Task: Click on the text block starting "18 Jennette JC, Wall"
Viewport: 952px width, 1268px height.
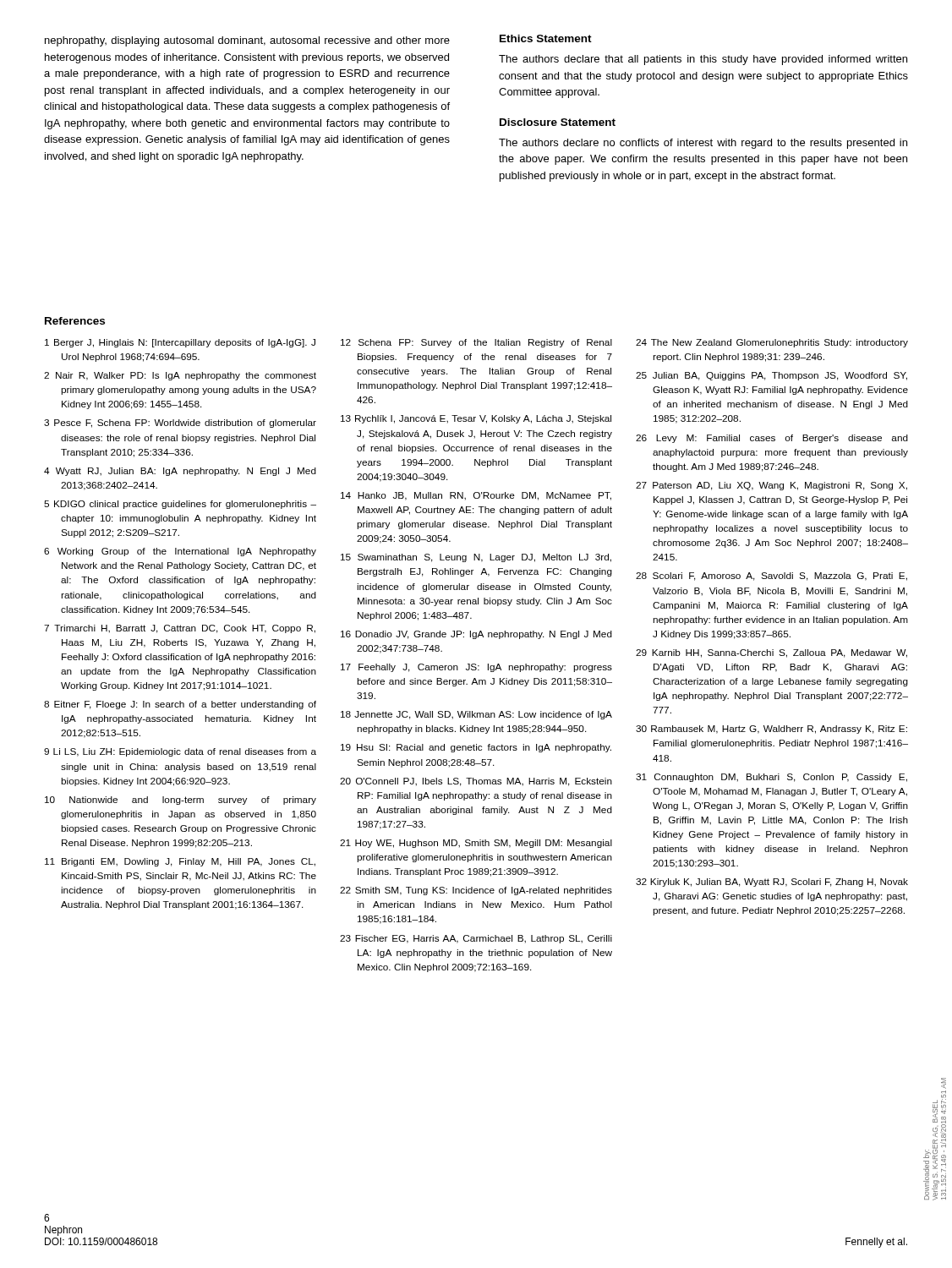Action: point(476,722)
